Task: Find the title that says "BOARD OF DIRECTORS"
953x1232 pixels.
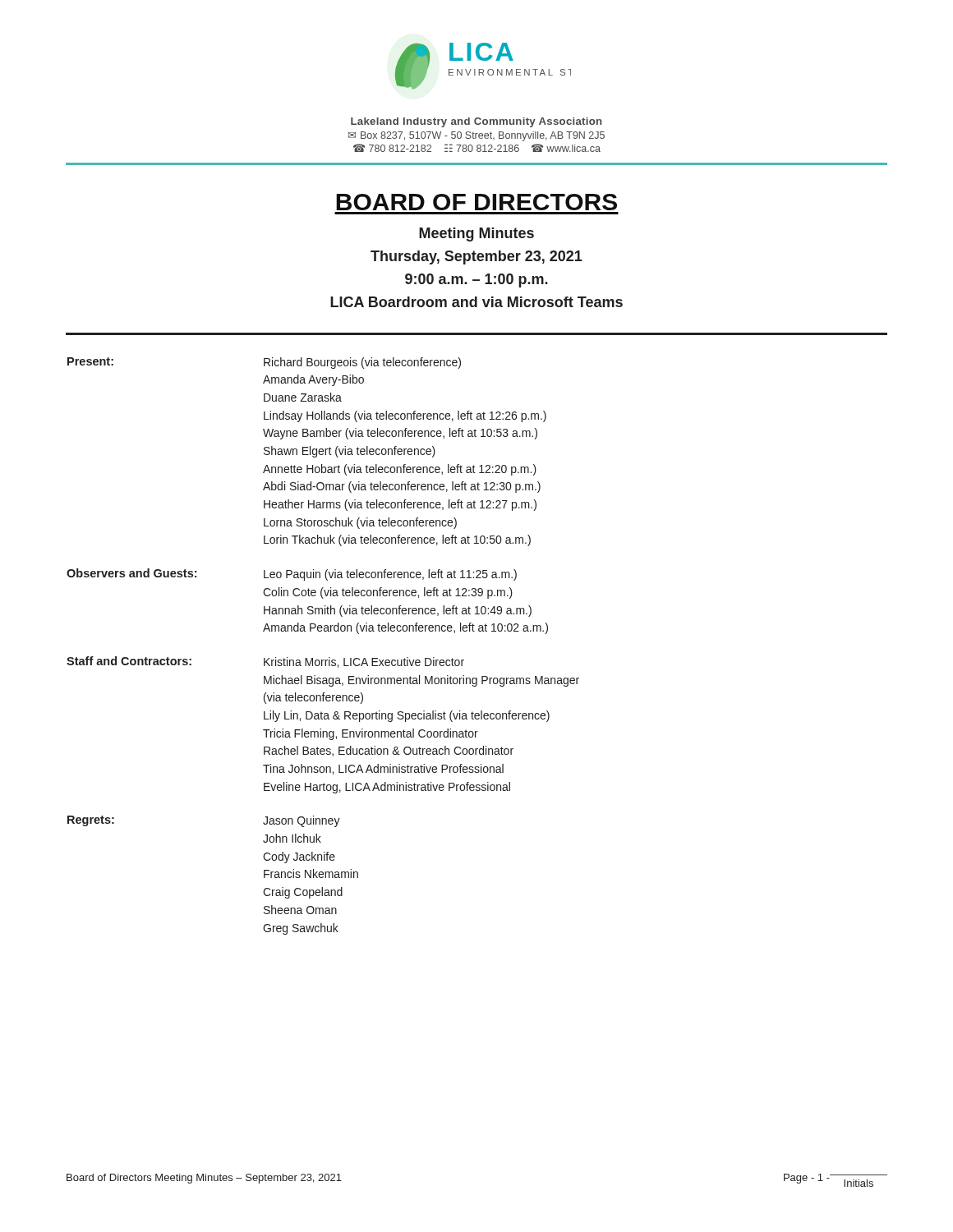Action: 476,202
